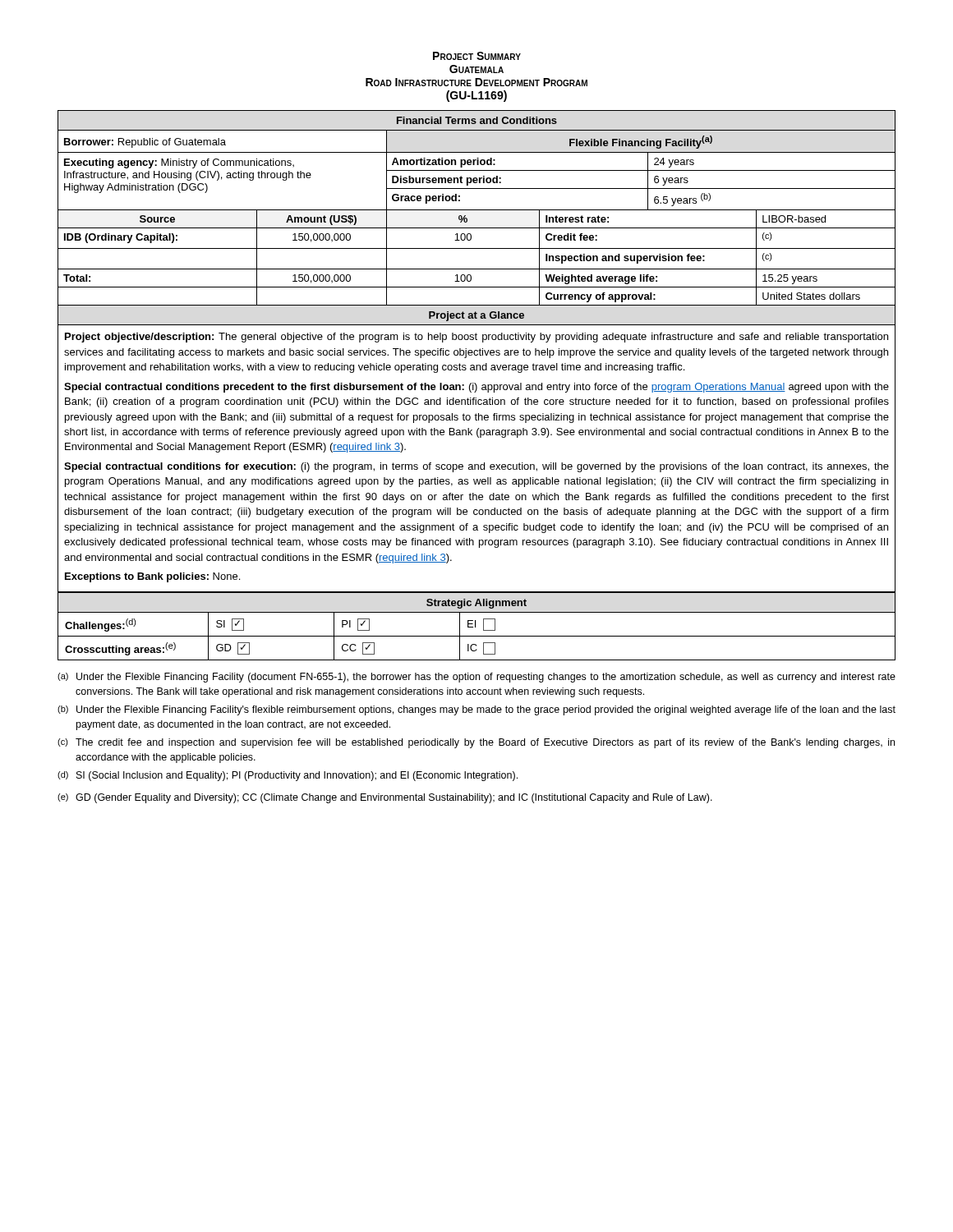The width and height of the screenshot is (953, 1232).
Task: Select the footnote that says "(b) Under the Flexible"
Action: (x=476, y=718)
